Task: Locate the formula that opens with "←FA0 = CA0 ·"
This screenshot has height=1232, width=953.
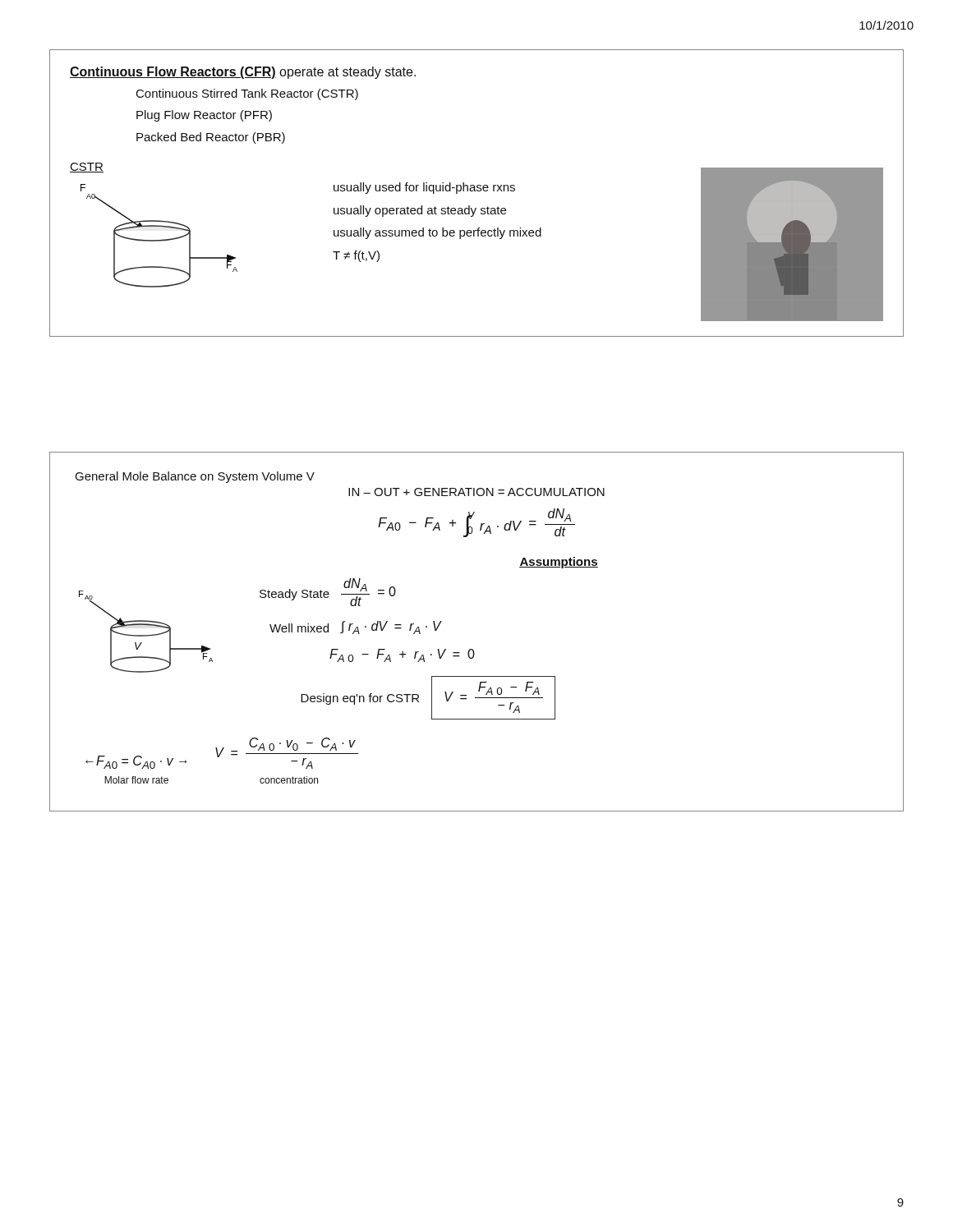Action: click(x=221, y=761)
